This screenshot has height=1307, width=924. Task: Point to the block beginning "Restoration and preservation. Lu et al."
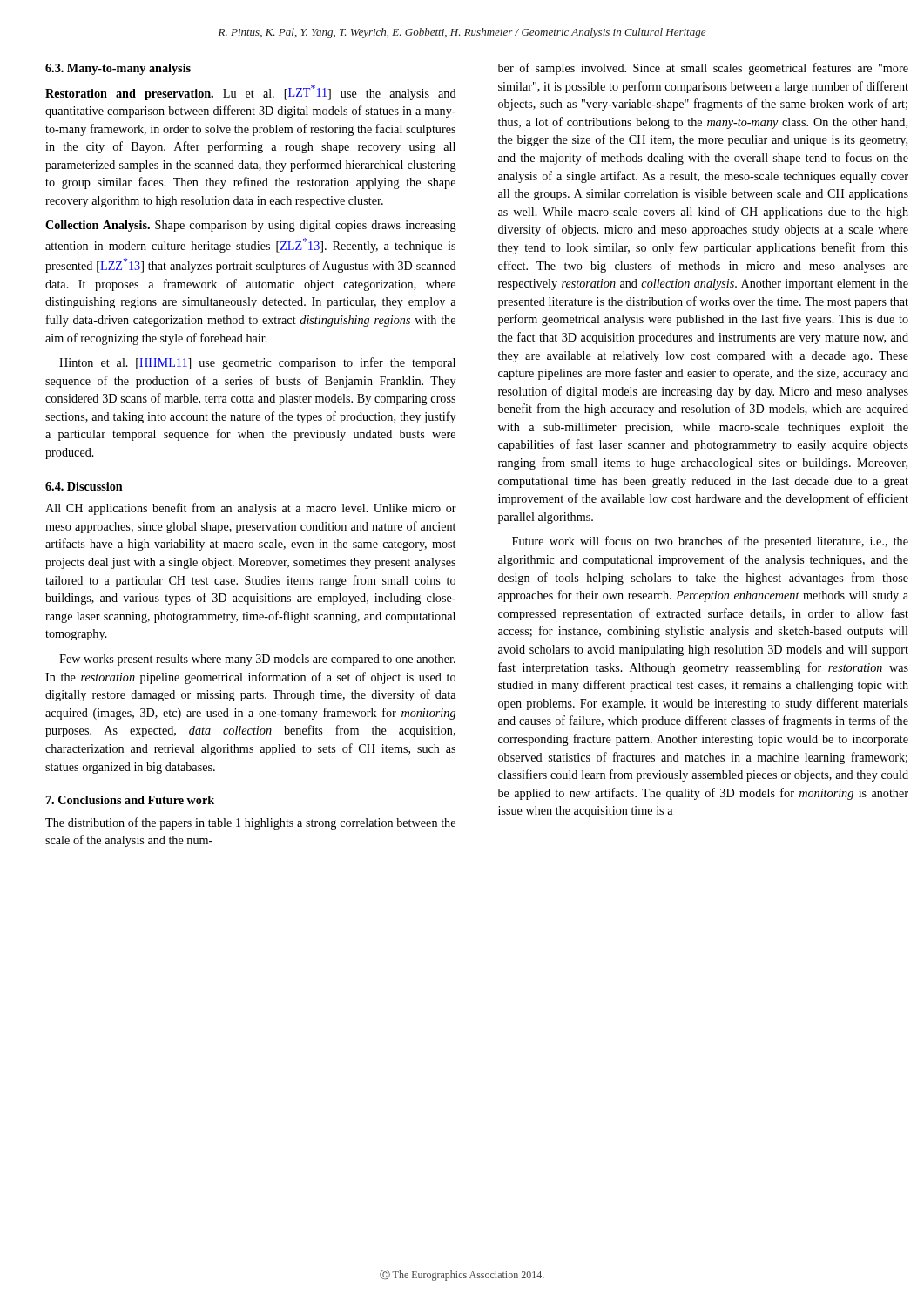pos(251,146)
